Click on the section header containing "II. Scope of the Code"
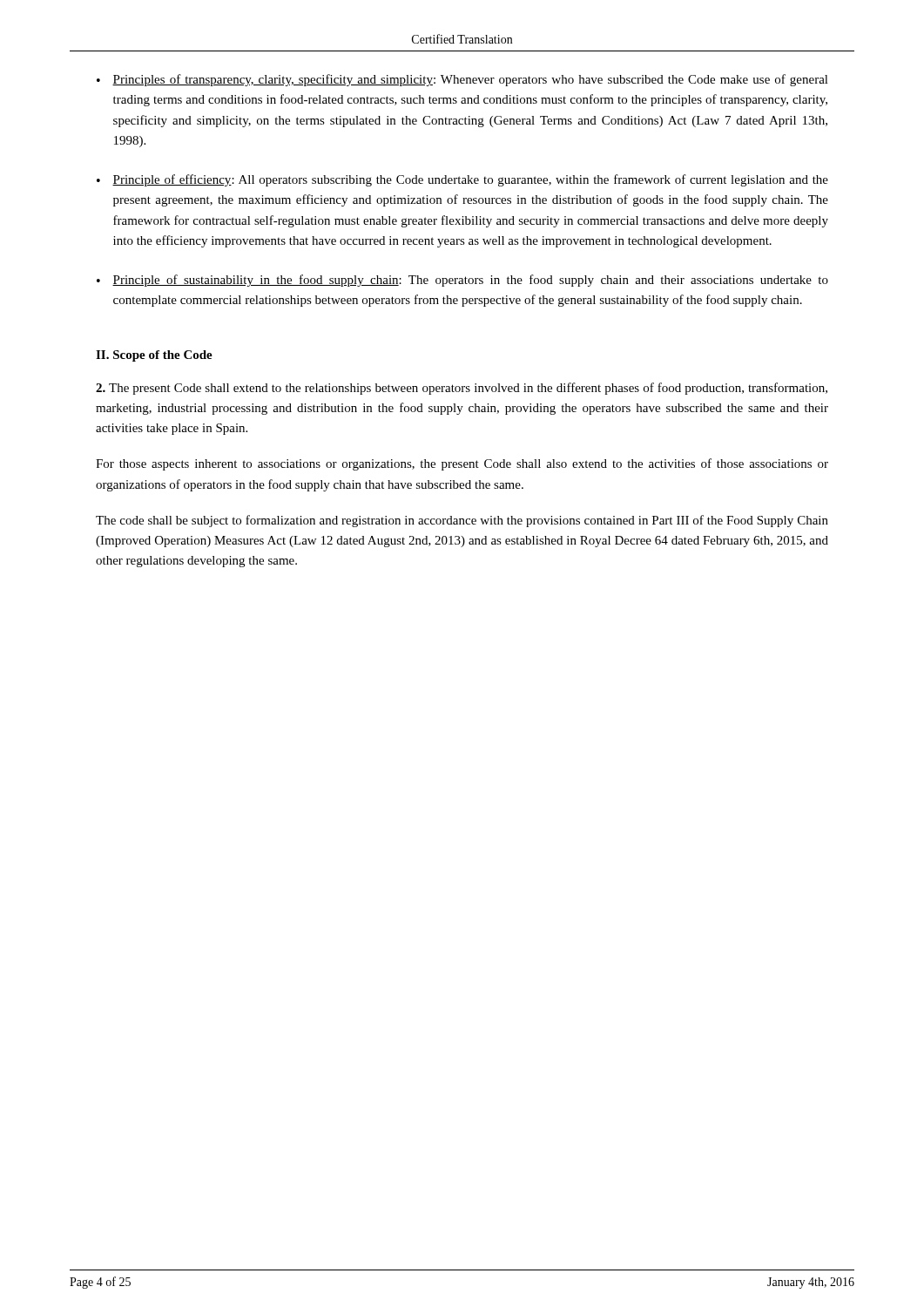 [x=154, y=354]
